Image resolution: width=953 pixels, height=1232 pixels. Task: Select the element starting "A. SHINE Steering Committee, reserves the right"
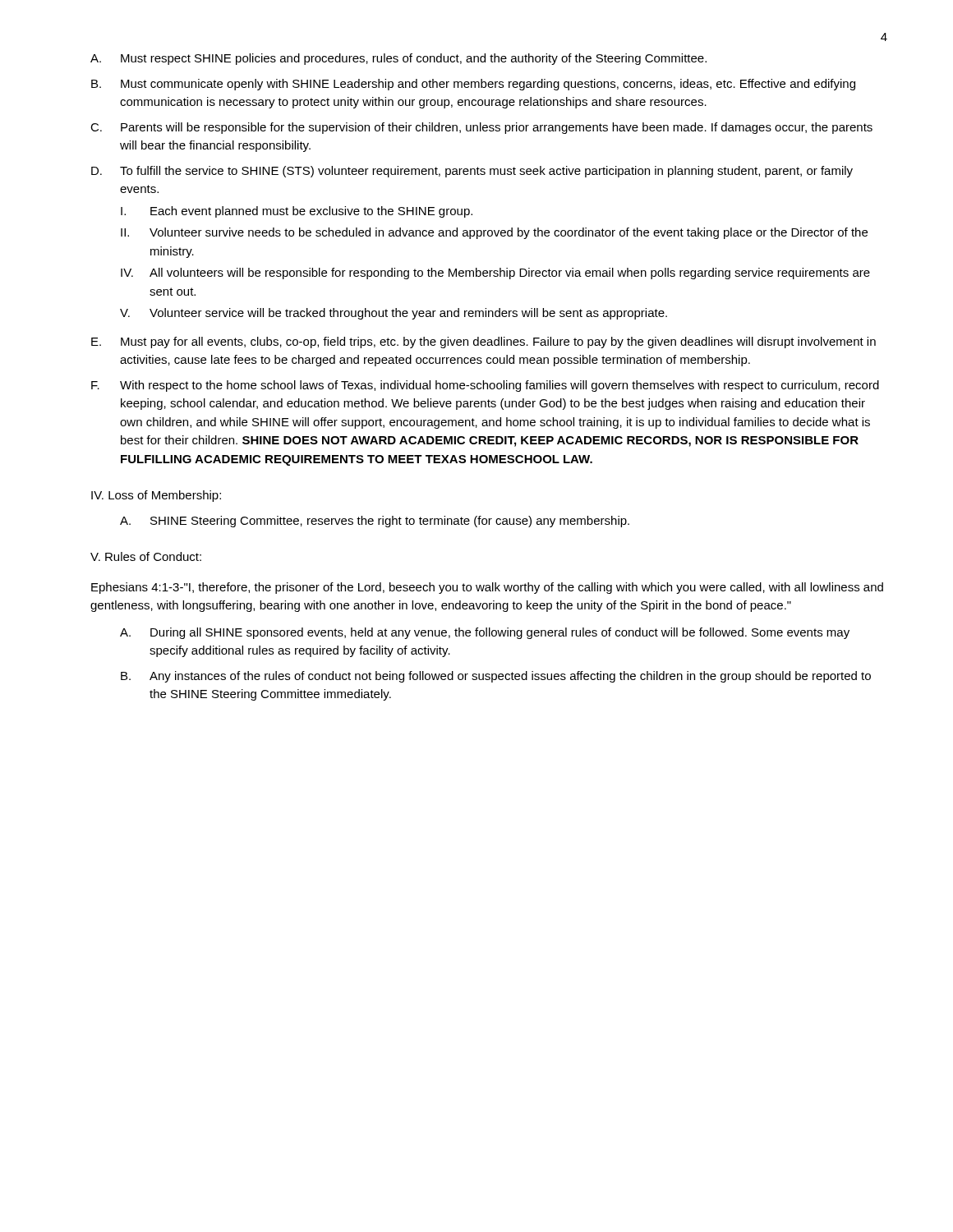[504, 521]
